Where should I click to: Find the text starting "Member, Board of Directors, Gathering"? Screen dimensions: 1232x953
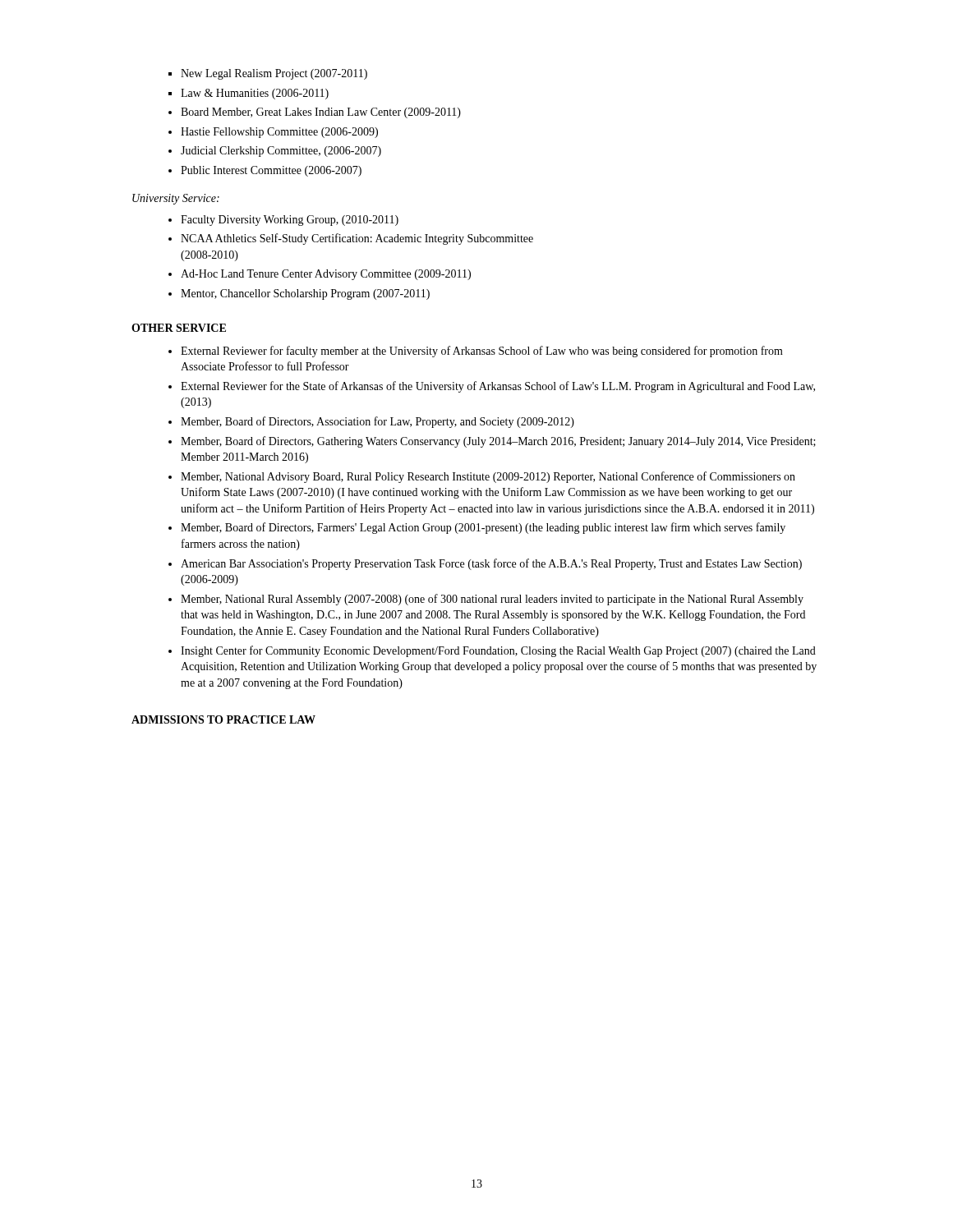(498, 449)
